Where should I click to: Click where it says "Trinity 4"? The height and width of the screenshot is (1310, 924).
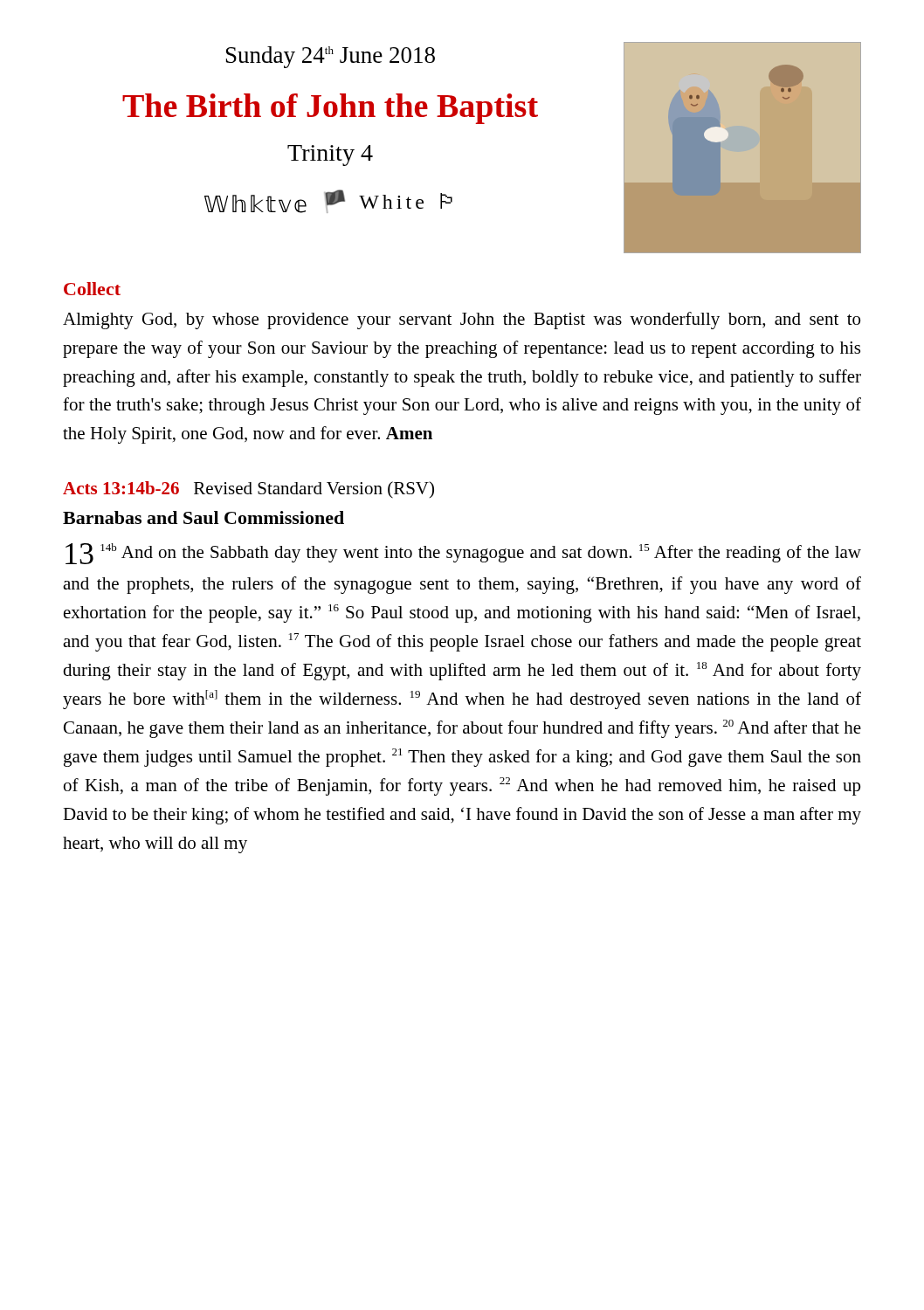click(330, 152)
